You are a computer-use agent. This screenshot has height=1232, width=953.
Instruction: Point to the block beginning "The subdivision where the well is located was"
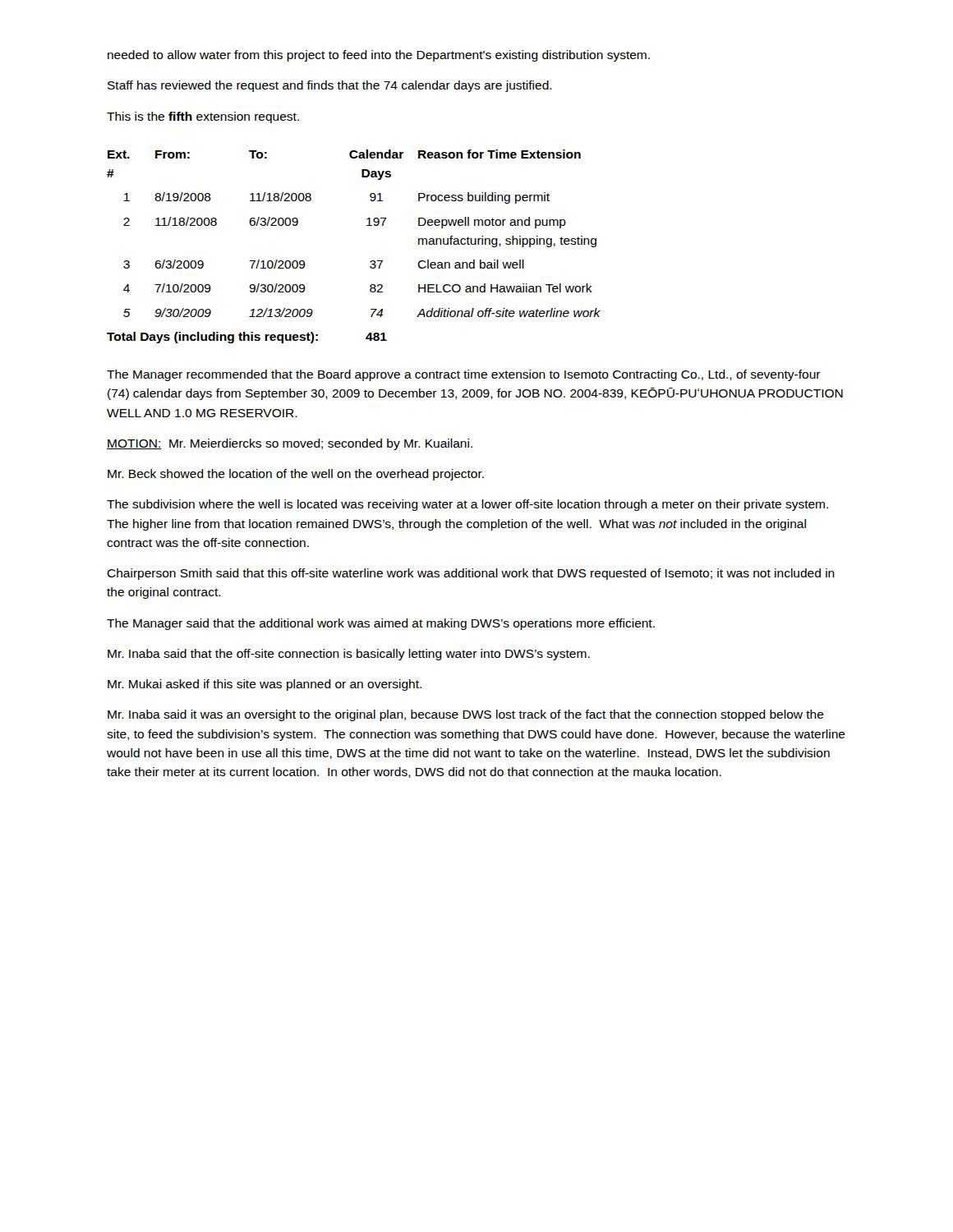pos(470,523)
